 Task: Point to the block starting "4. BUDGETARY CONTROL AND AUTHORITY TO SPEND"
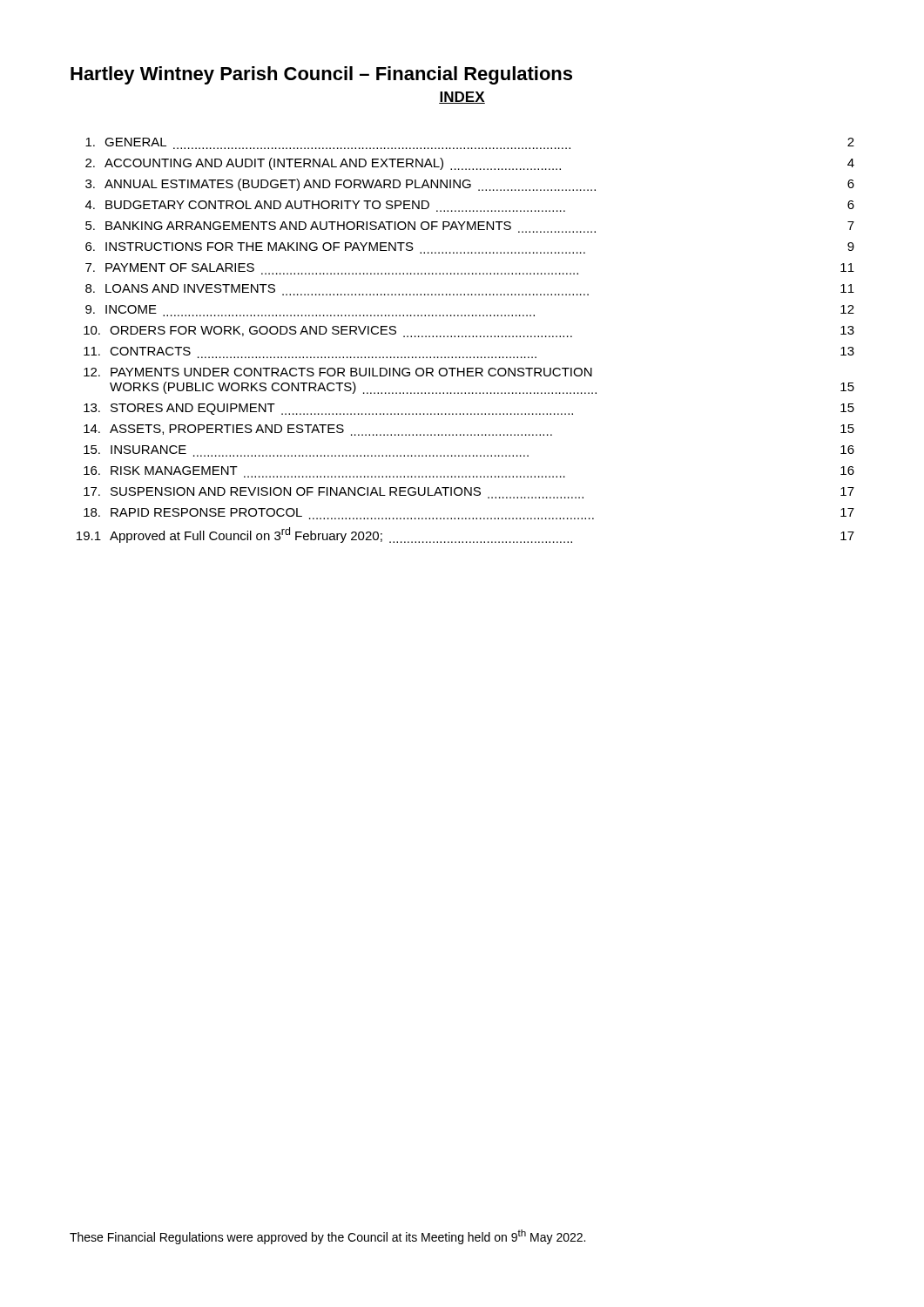pos(462,205)
